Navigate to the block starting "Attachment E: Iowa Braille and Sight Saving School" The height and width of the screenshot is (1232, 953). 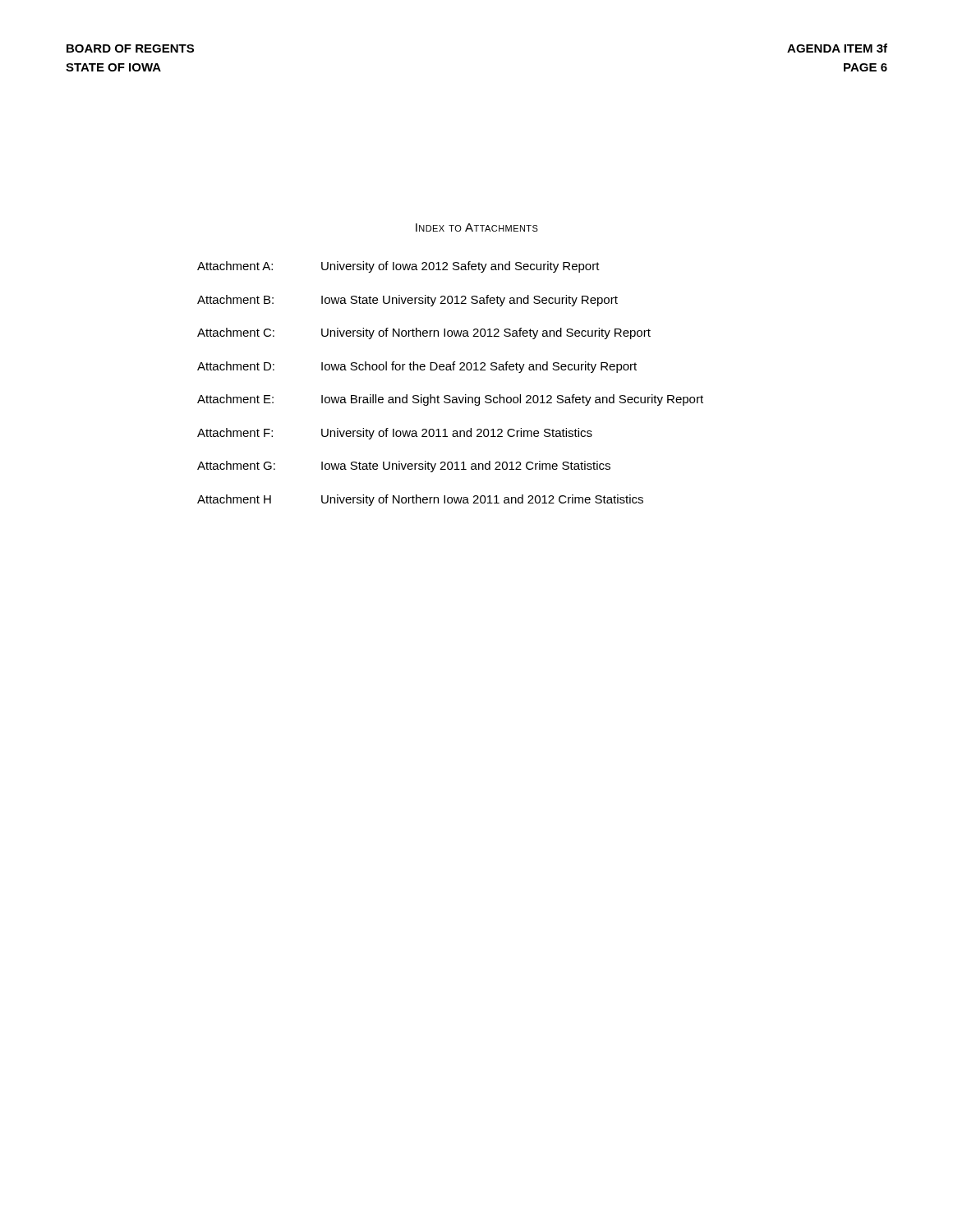[x=509, y=399]
